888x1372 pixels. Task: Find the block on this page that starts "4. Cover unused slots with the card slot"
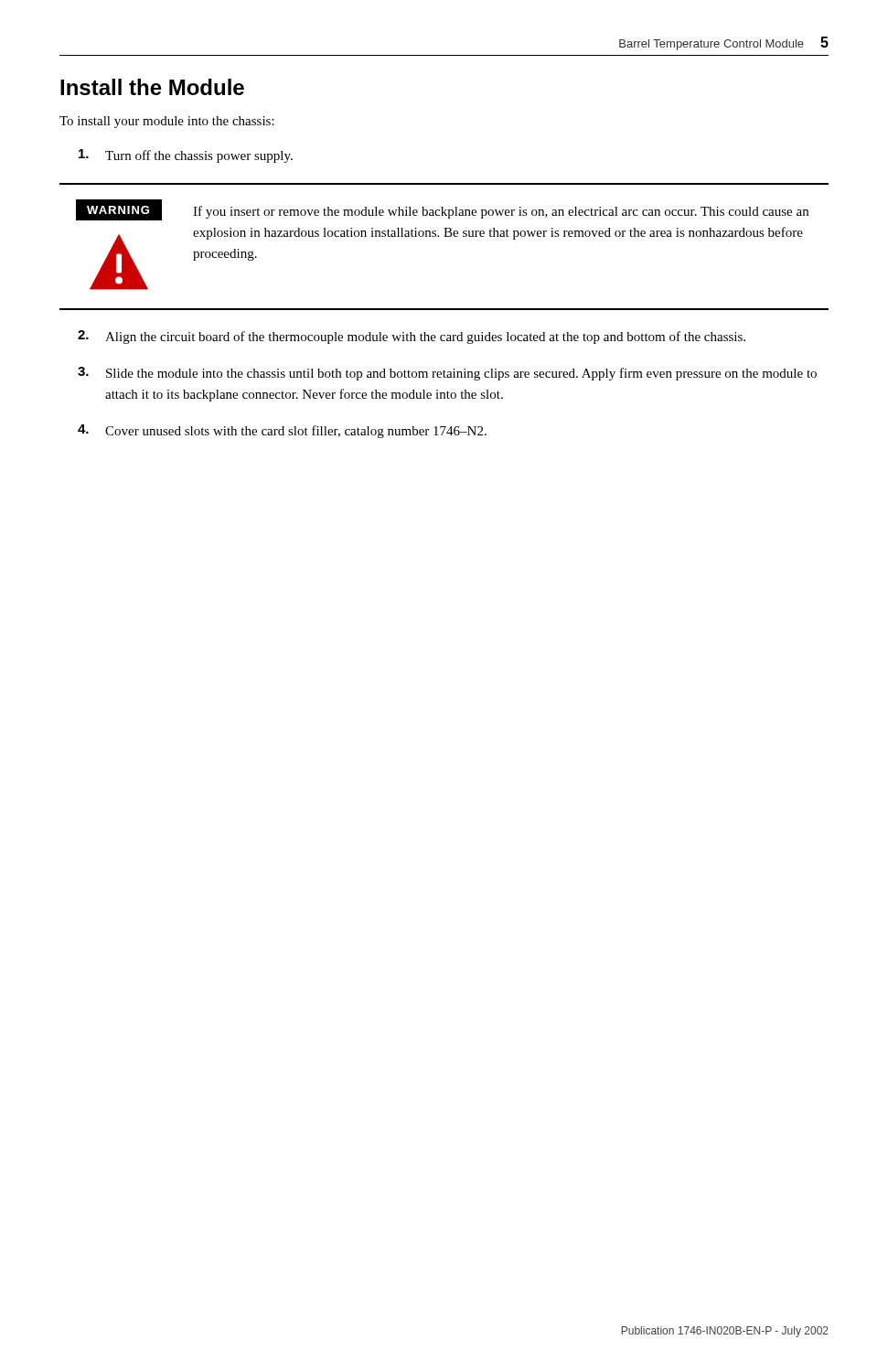(282, 431)
